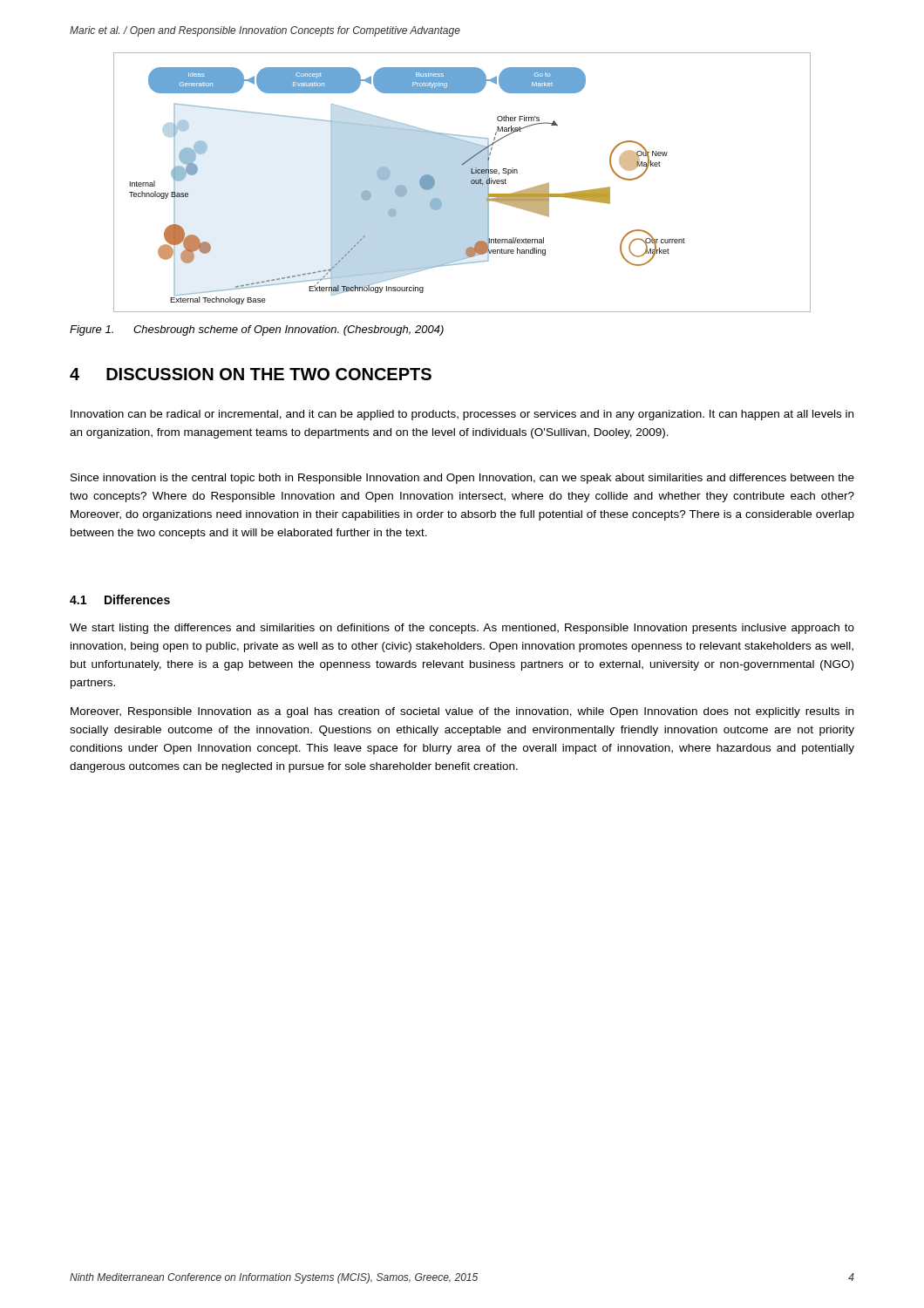Point to the caption beginning "Figure 1. Chesbrough scheme"
Screen dimensions: 1308x924
(257, 329)
